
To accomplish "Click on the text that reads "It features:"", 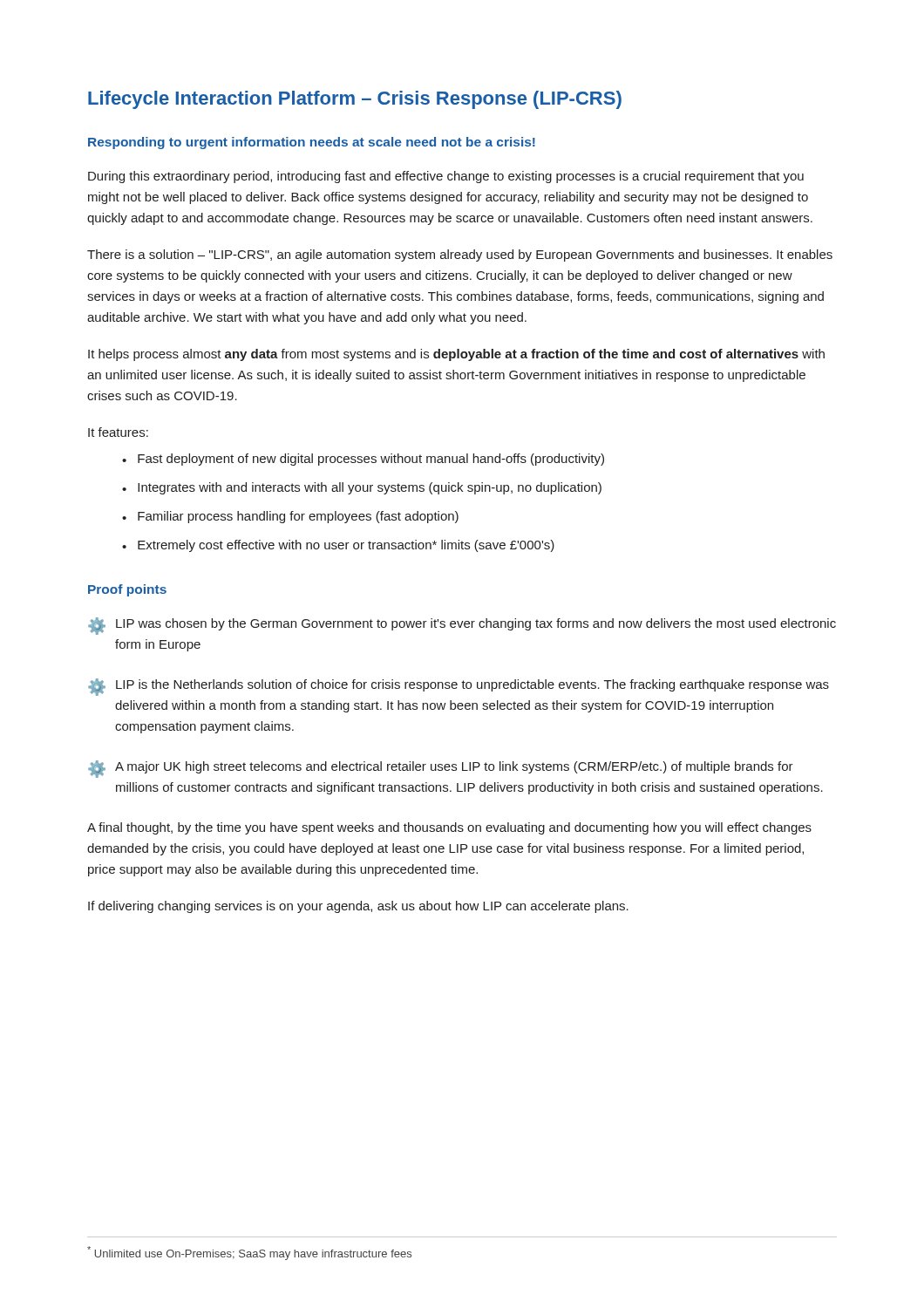I will pyautogui.click(x=118, y=432).
